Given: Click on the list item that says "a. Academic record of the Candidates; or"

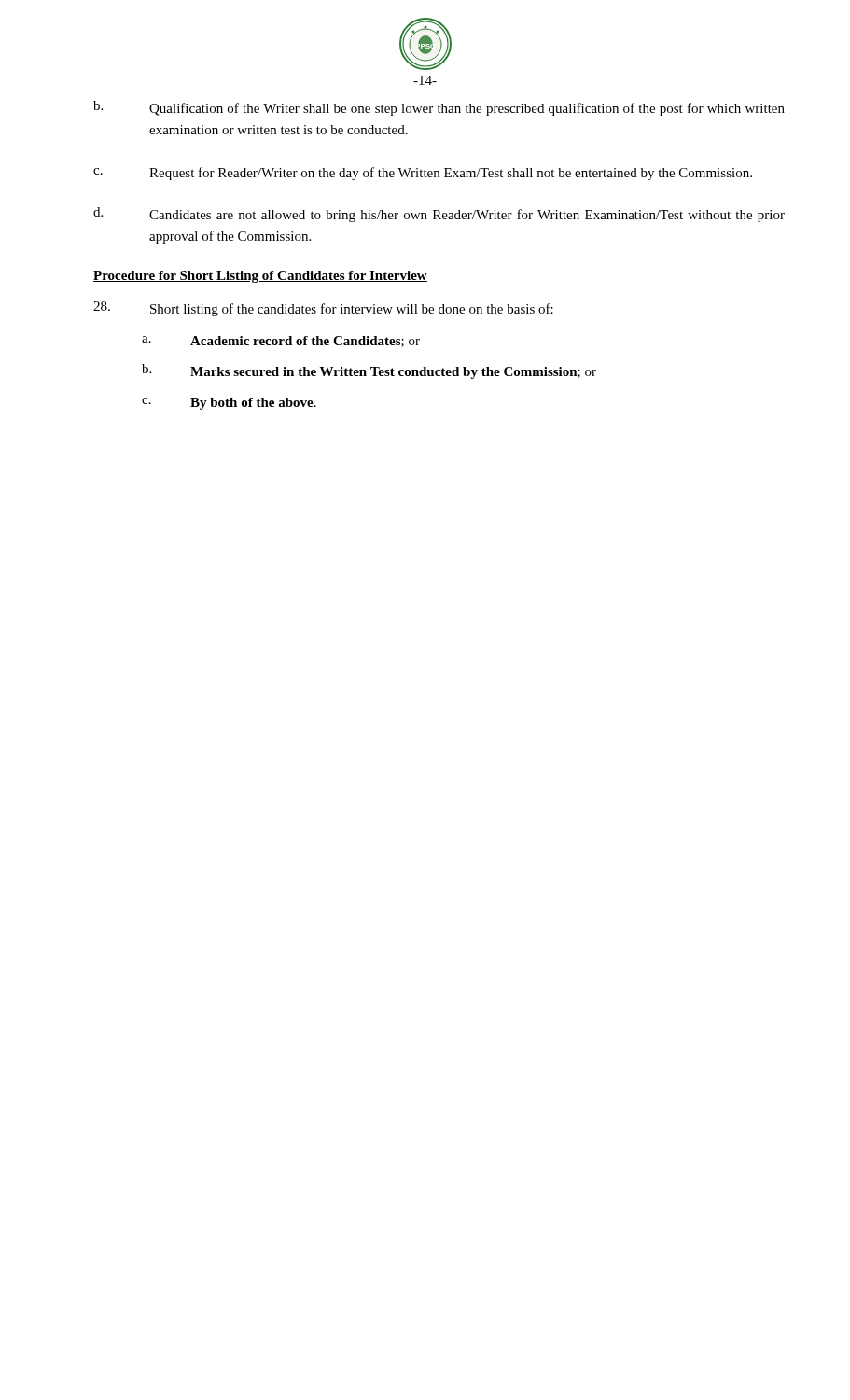Looking at the screenshot, I should click(281, 342).
